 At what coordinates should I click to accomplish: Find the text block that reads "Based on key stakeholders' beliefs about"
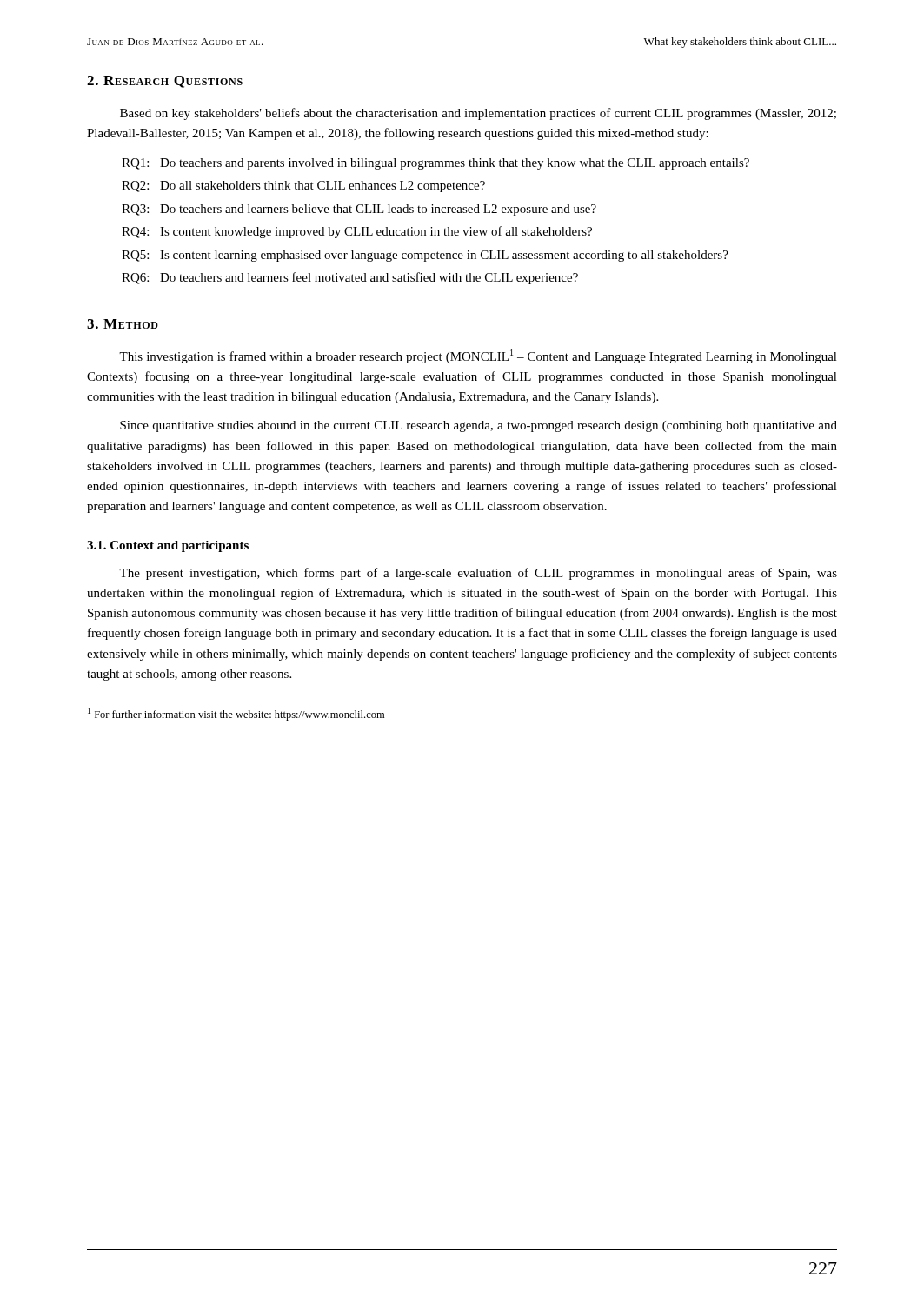click(x=462, y=123)
